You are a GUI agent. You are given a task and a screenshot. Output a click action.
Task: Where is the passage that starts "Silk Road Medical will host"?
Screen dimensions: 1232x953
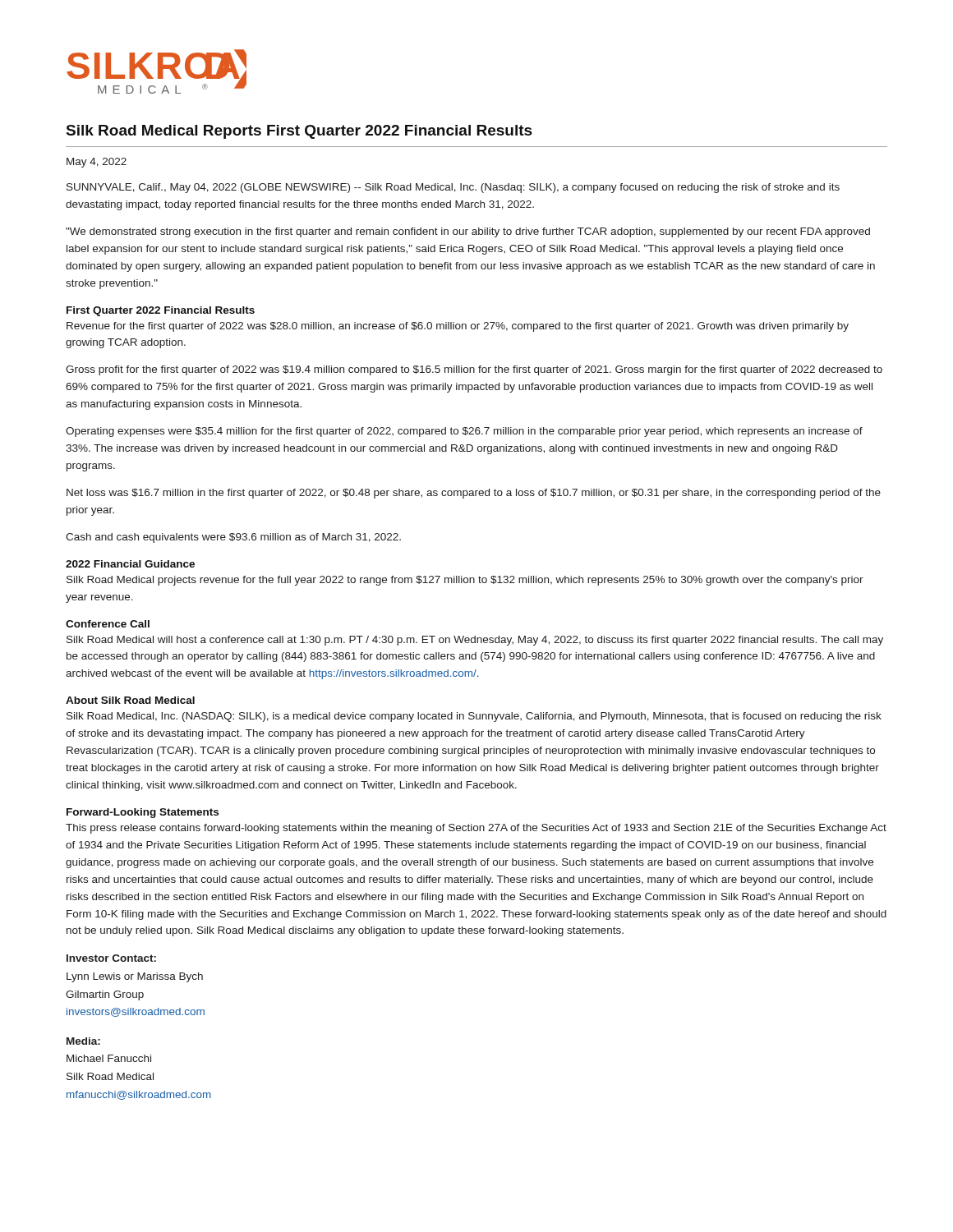point(475,656)
